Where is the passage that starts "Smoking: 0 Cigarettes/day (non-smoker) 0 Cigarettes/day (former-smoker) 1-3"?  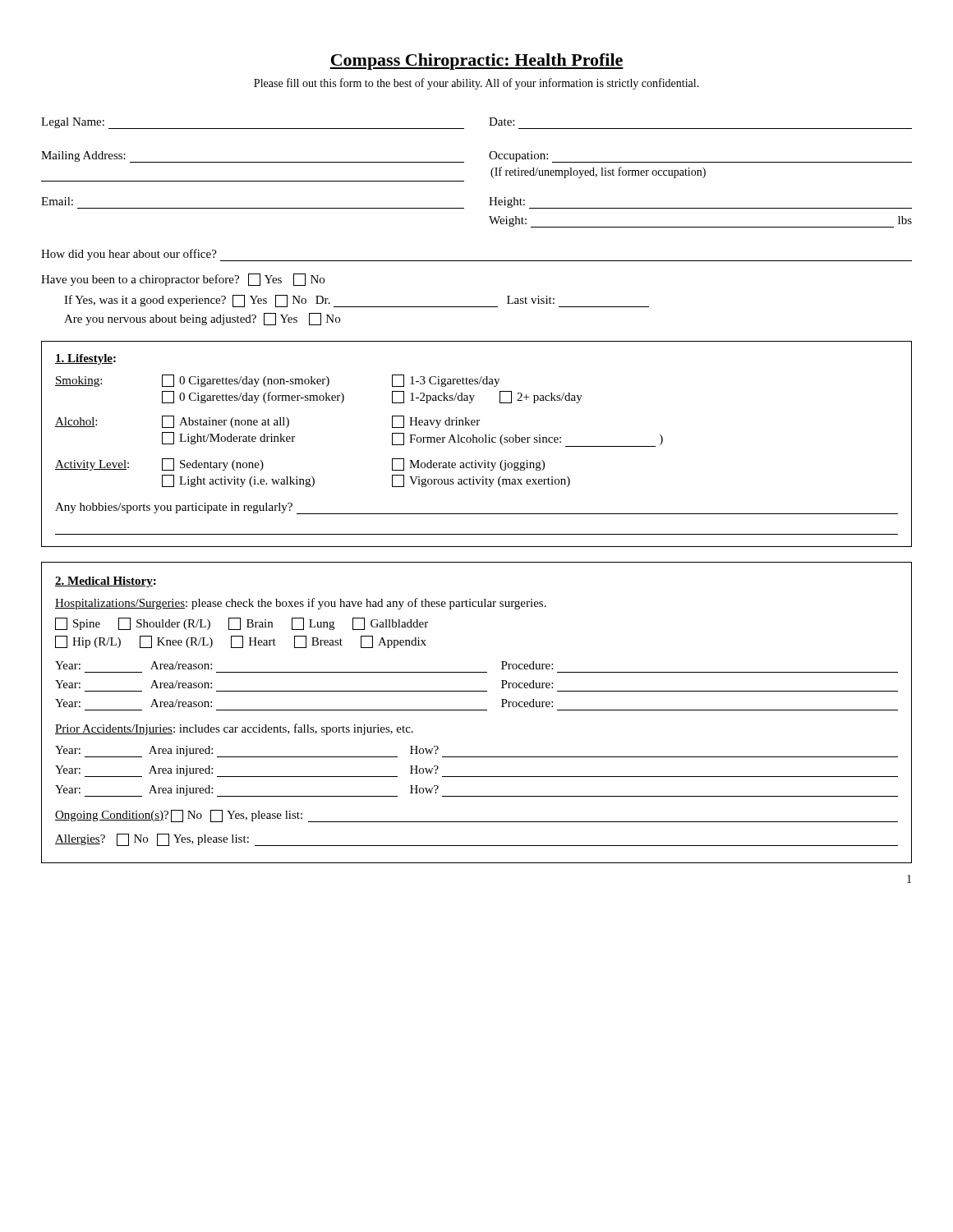coord(476,390)
